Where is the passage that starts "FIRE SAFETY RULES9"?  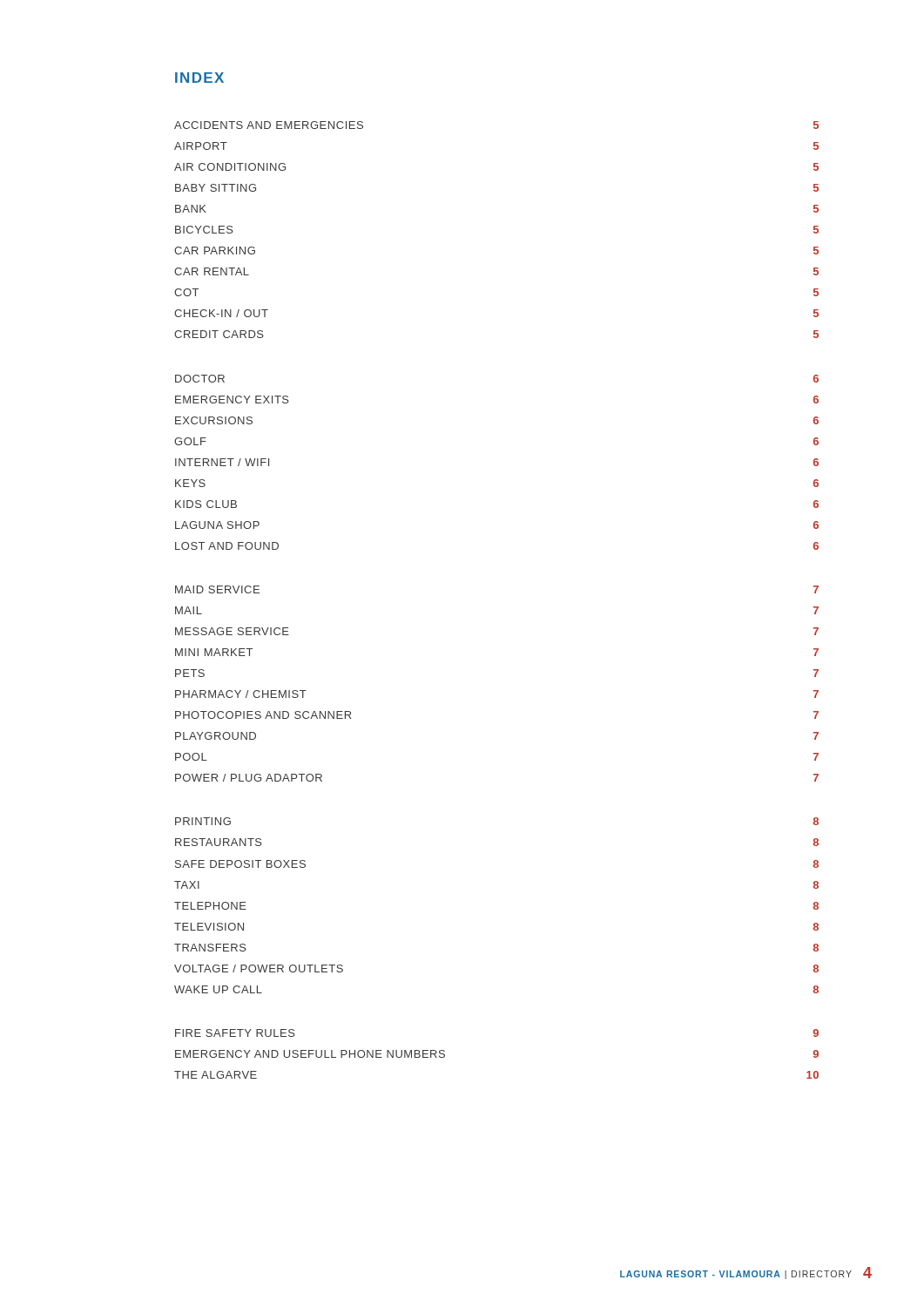pos(233,1033)
